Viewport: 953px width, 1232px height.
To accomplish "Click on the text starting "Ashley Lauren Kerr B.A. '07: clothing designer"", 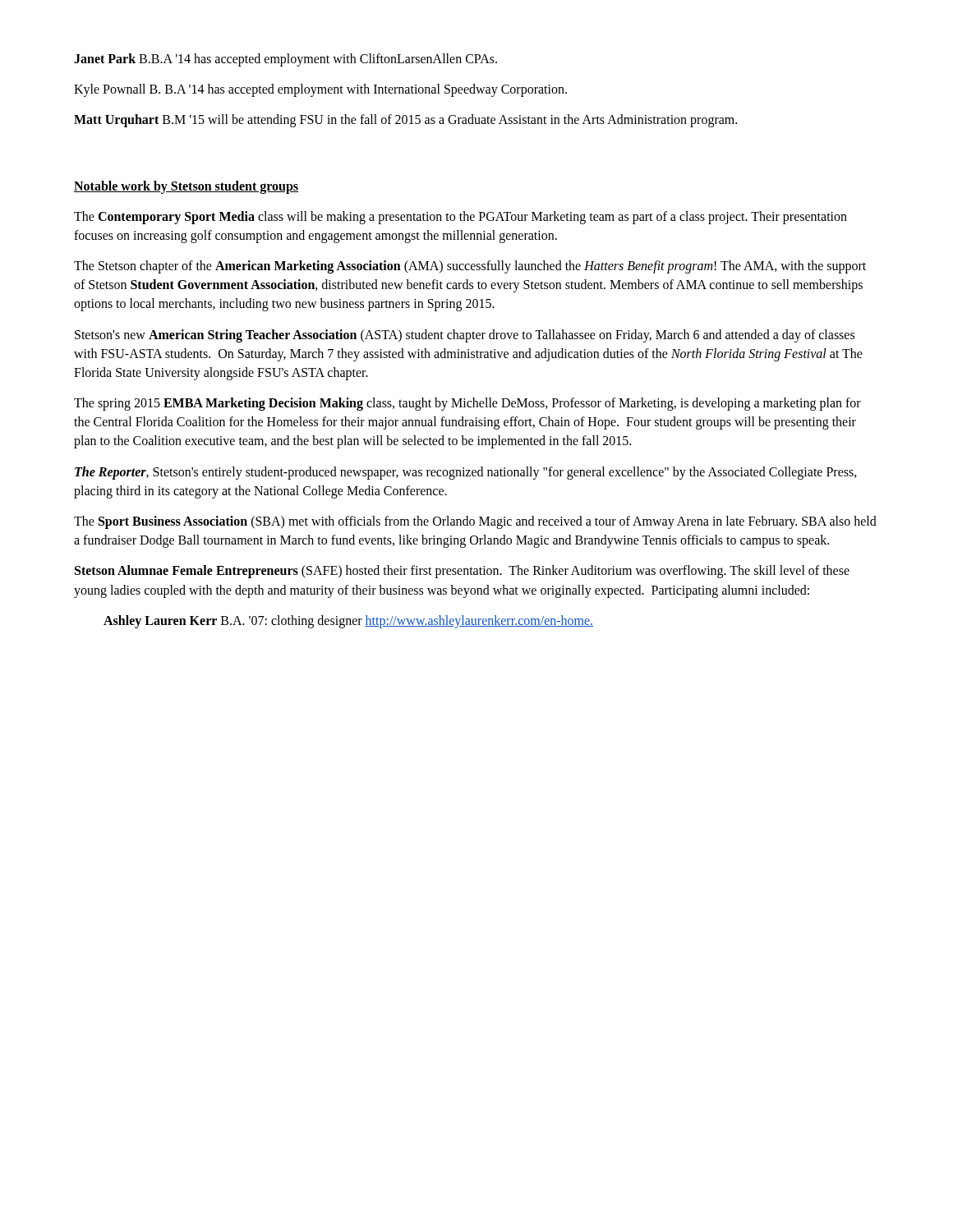I will pos(491,620).
